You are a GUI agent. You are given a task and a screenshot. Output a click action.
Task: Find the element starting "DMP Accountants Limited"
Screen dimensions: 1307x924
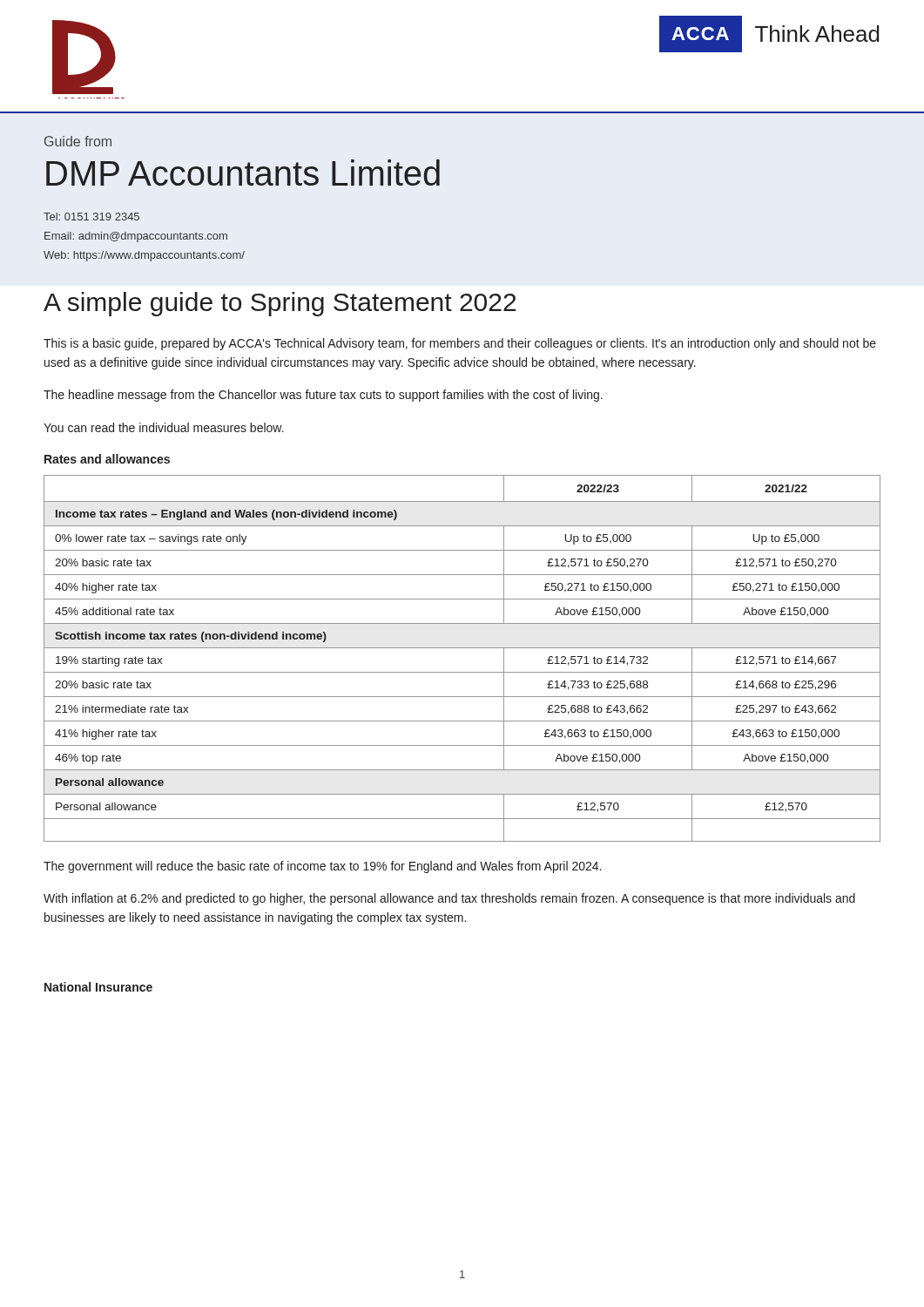click(x=243, y=173)
